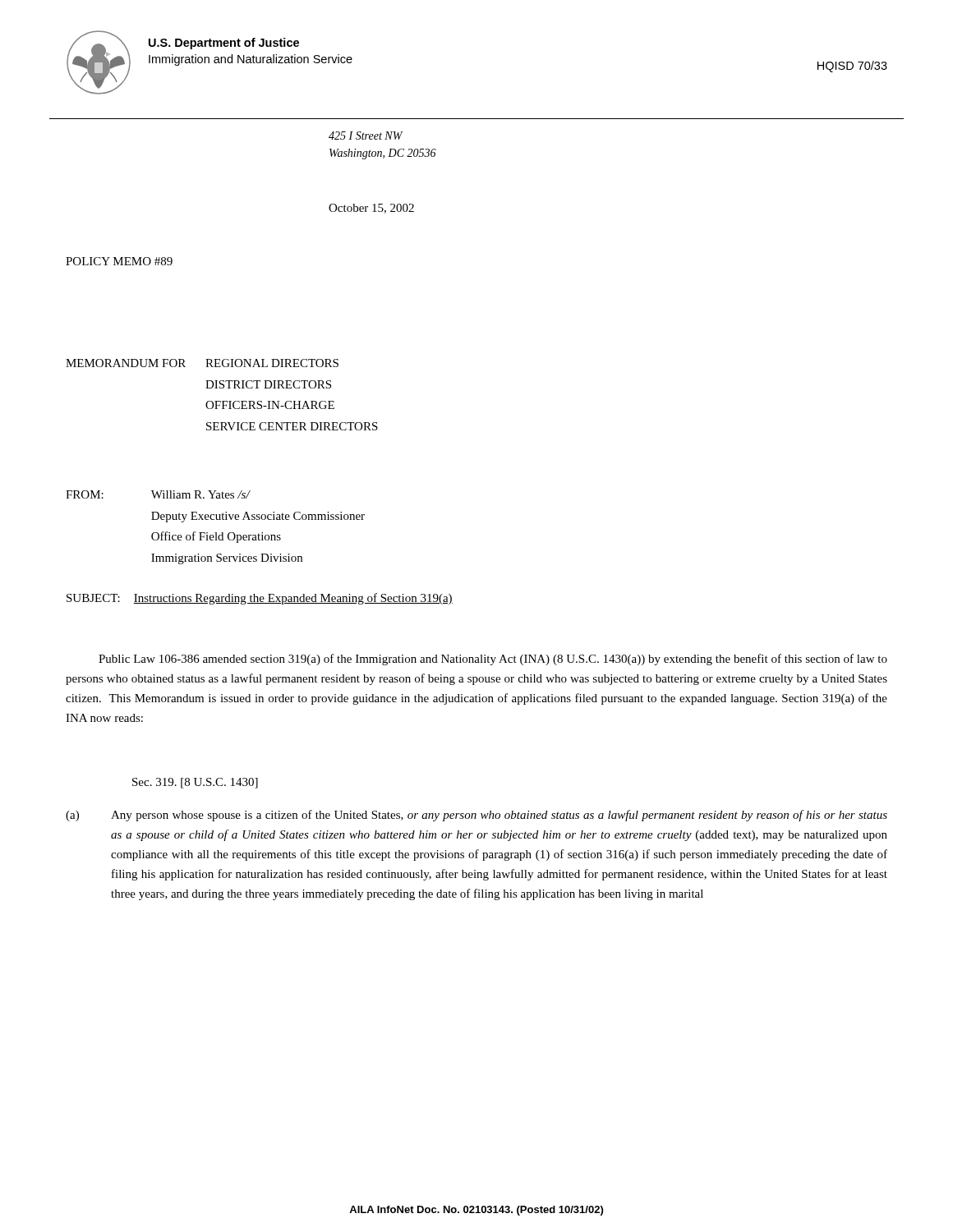Navigate to the passage starting "Sec. 319. [8 U.S.C."
This screenshot has height=1232, width=953.
(x=195, y=782)
